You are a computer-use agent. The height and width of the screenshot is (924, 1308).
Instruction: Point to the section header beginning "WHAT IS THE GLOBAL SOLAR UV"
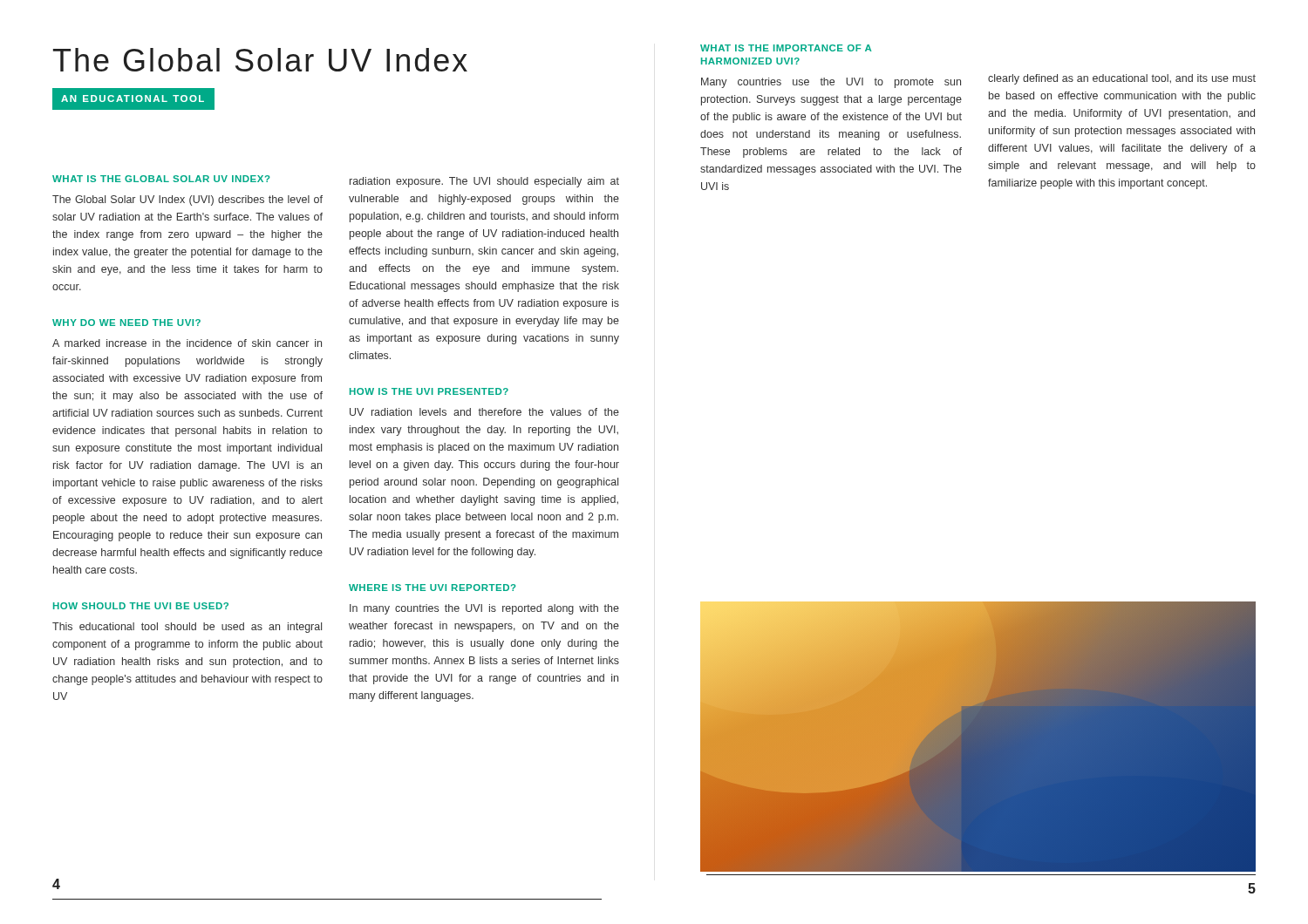188,179
